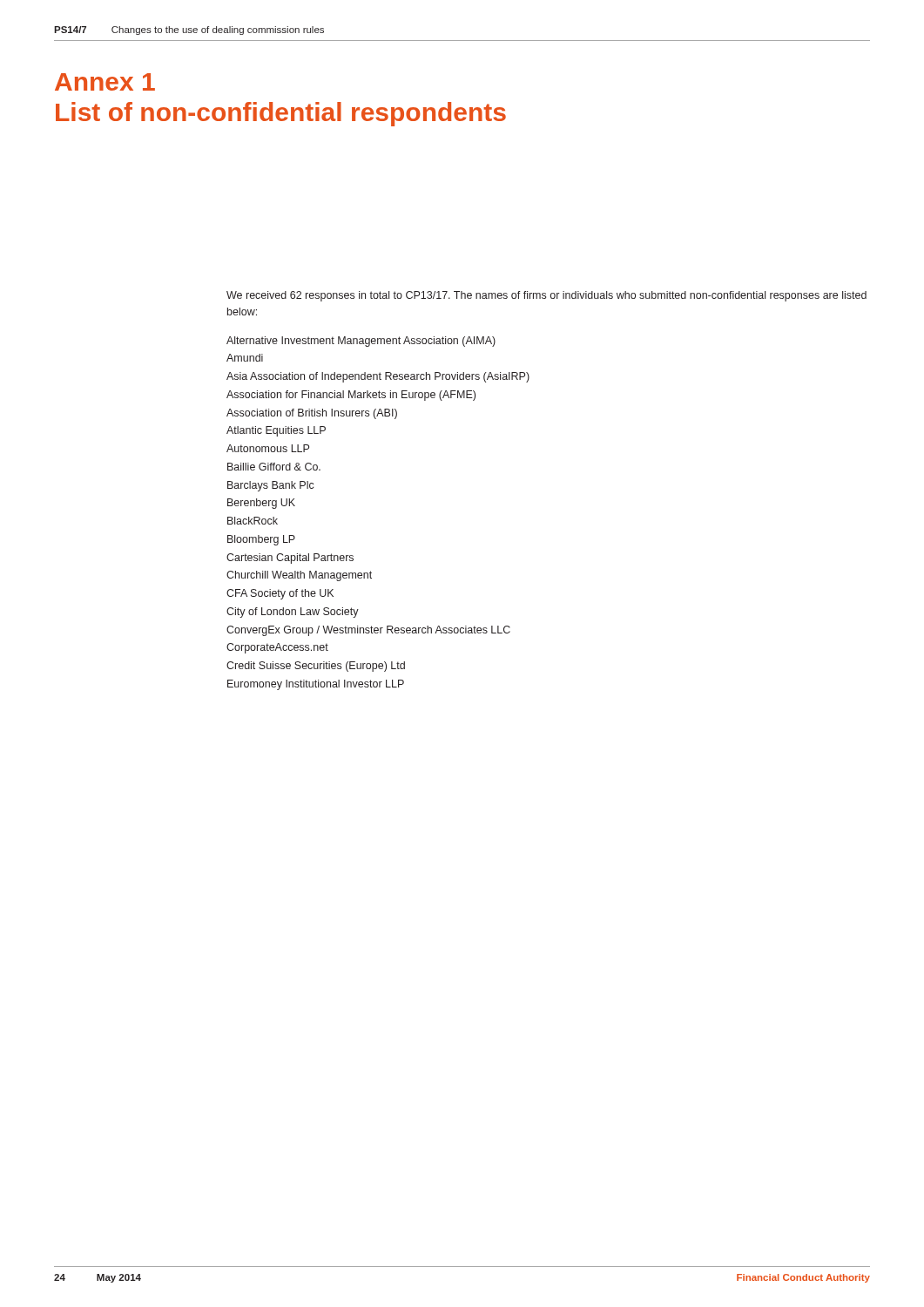Viewport: 924px width, 1307px height.
Task: Select the list item containing "City of London"
Action: [292, 611]
